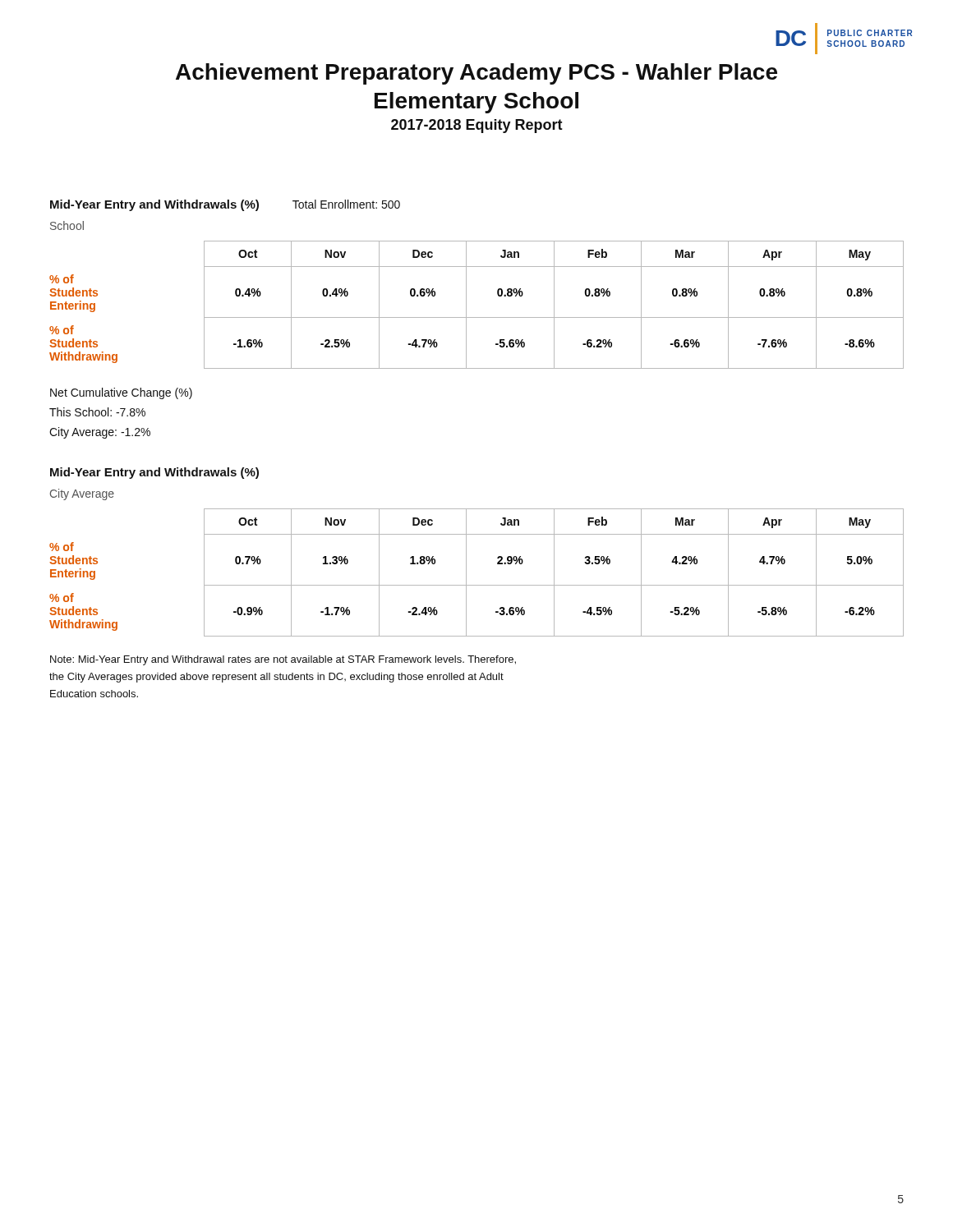
Task: Click on the text starting "Achievement Preparatory Academy PCS -"
Action: tap(476, 96)
